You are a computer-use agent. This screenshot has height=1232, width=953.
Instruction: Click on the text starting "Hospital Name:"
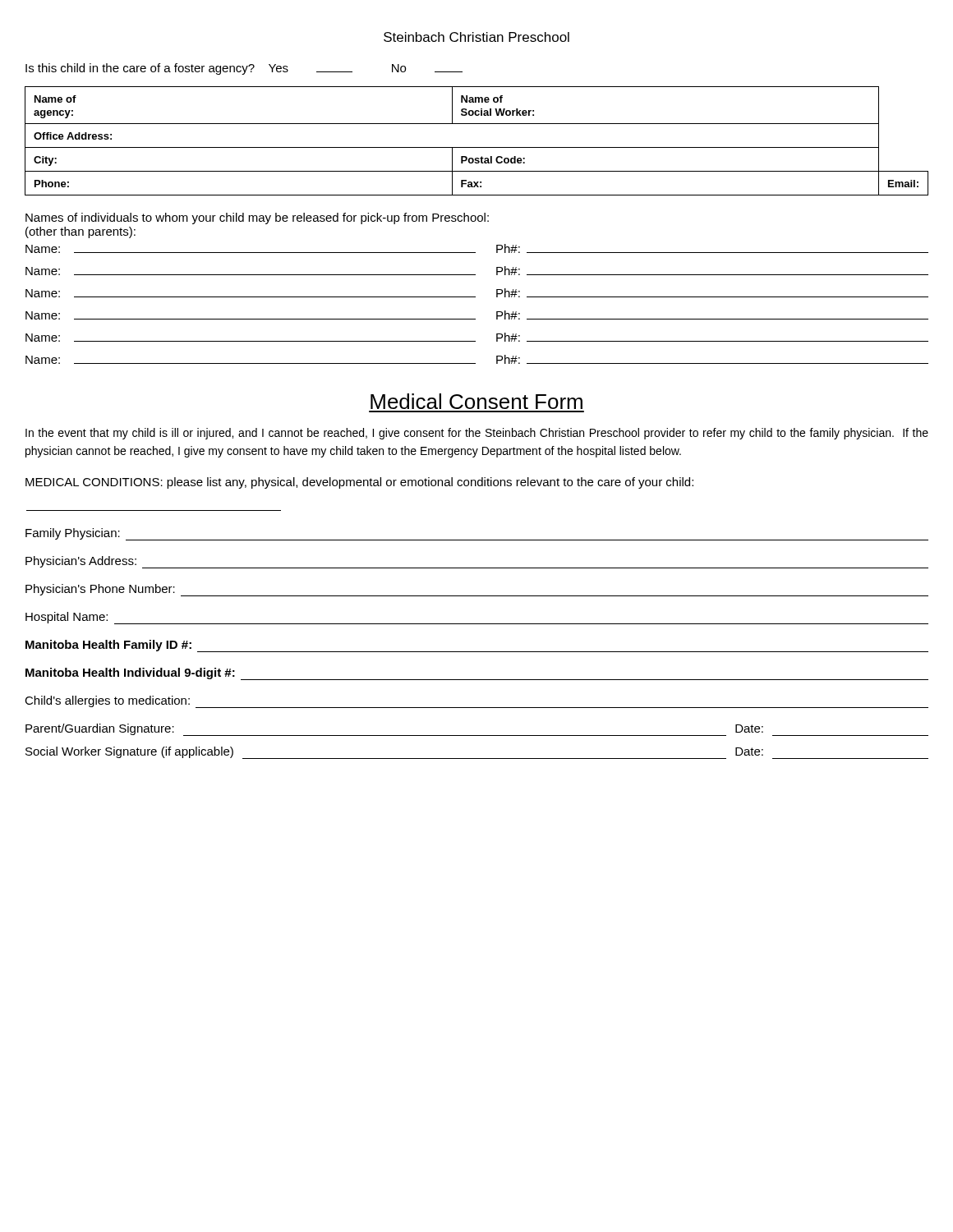[476, 617]
